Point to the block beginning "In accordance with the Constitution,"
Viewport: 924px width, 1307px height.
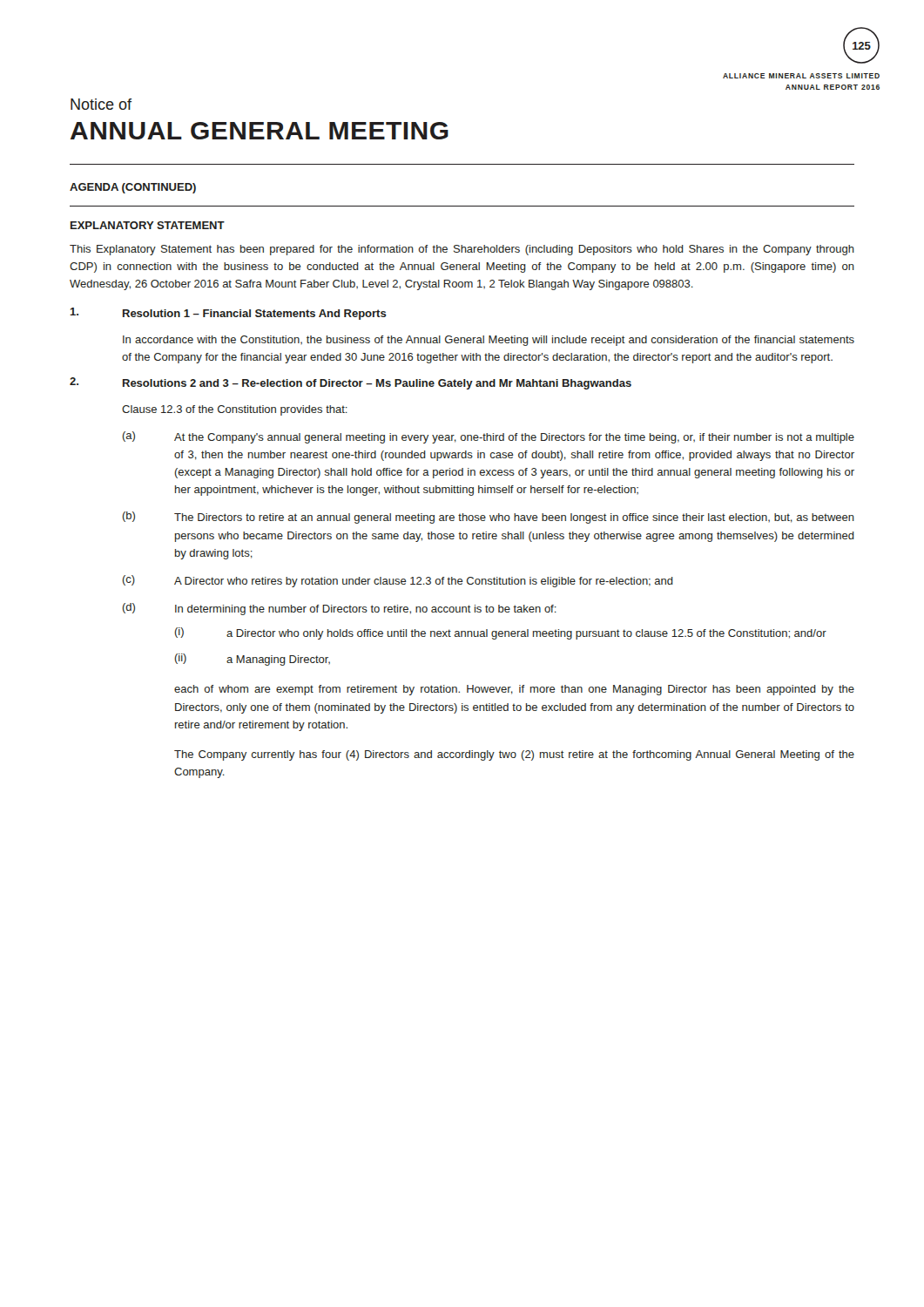[x=488, y=348]
